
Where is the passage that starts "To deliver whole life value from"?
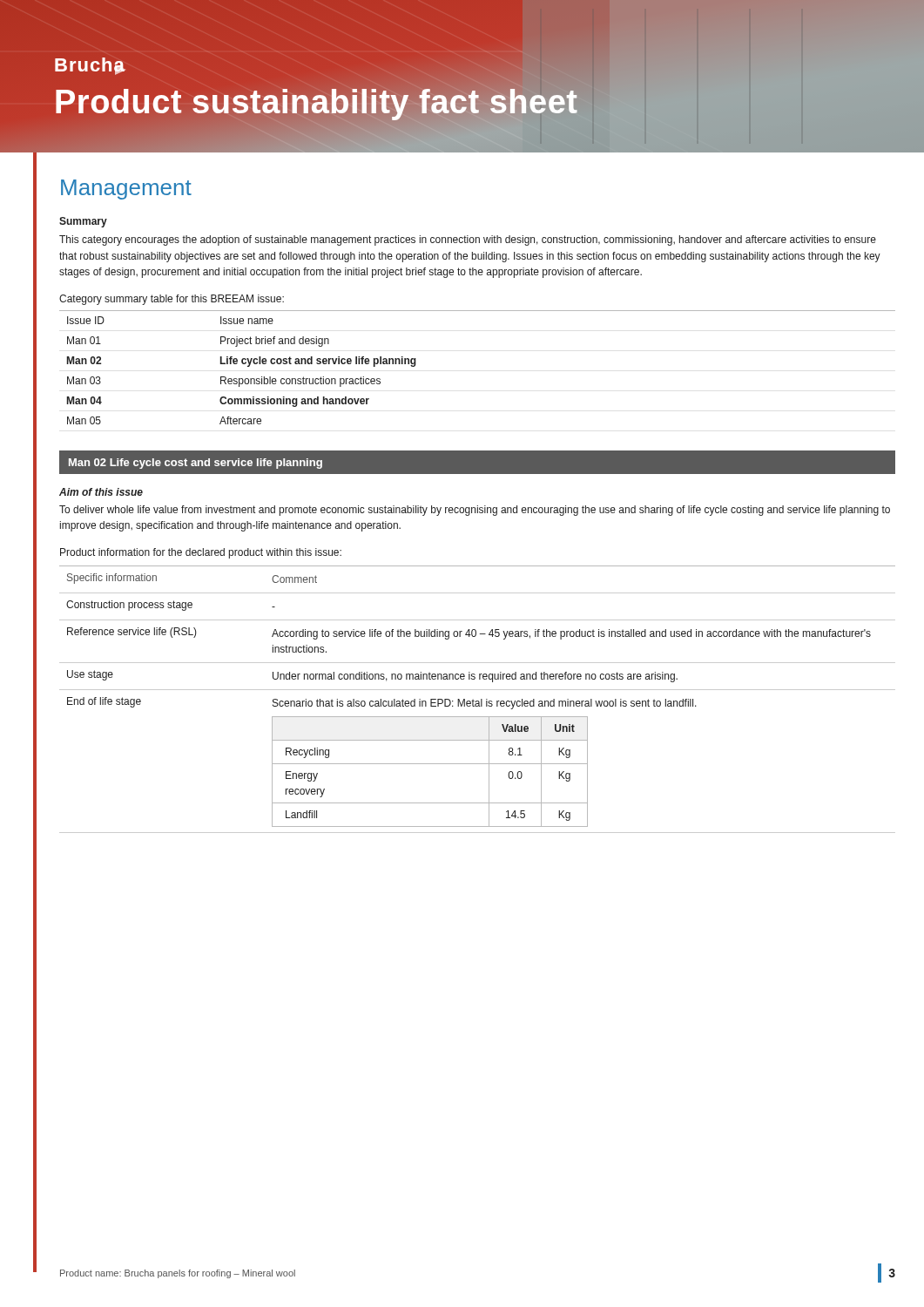click(475, 518)
